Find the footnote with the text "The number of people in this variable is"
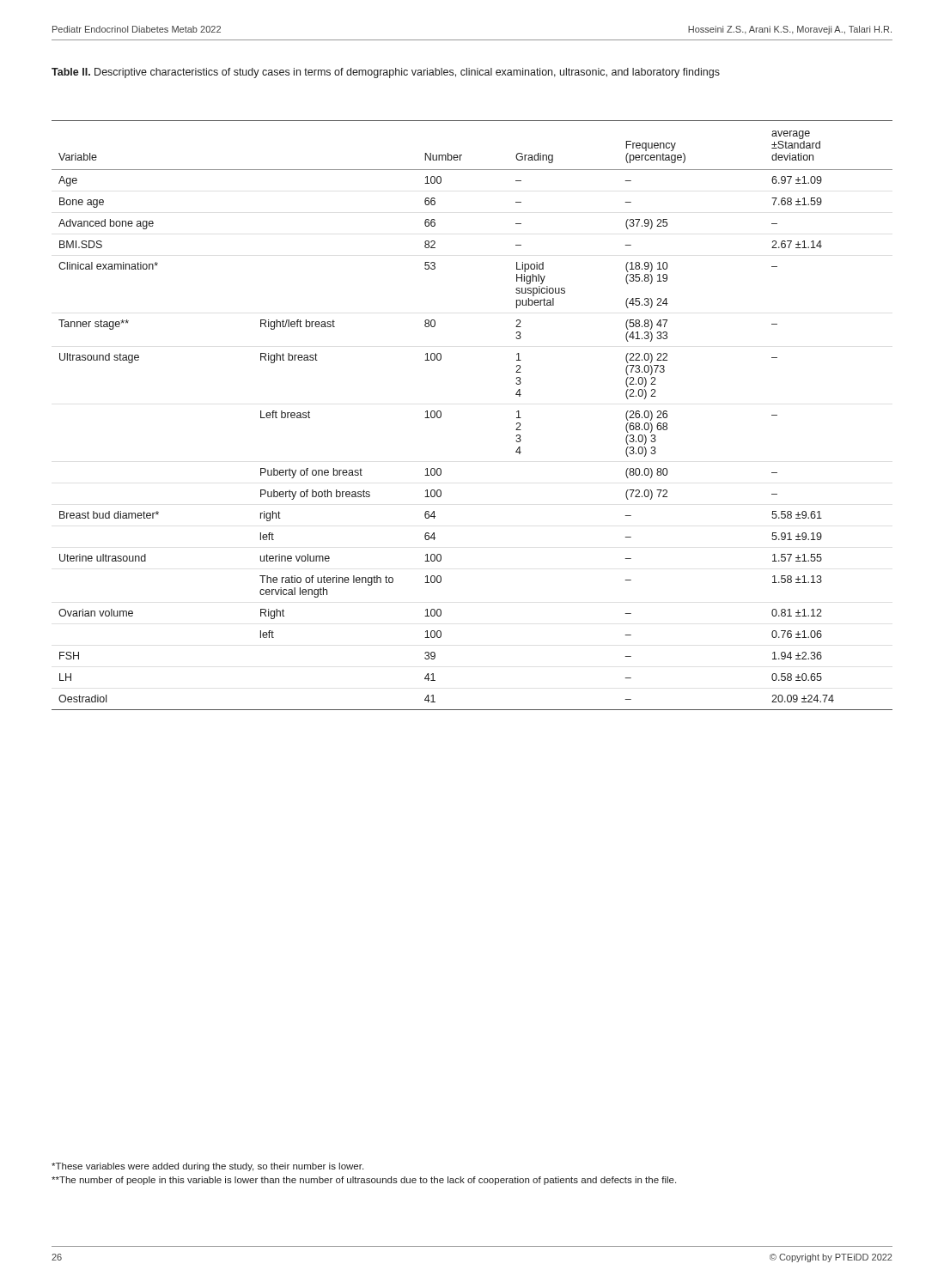Image resolution: width=944 pixels, height=1288 pixels. [x=472, y=1180]
